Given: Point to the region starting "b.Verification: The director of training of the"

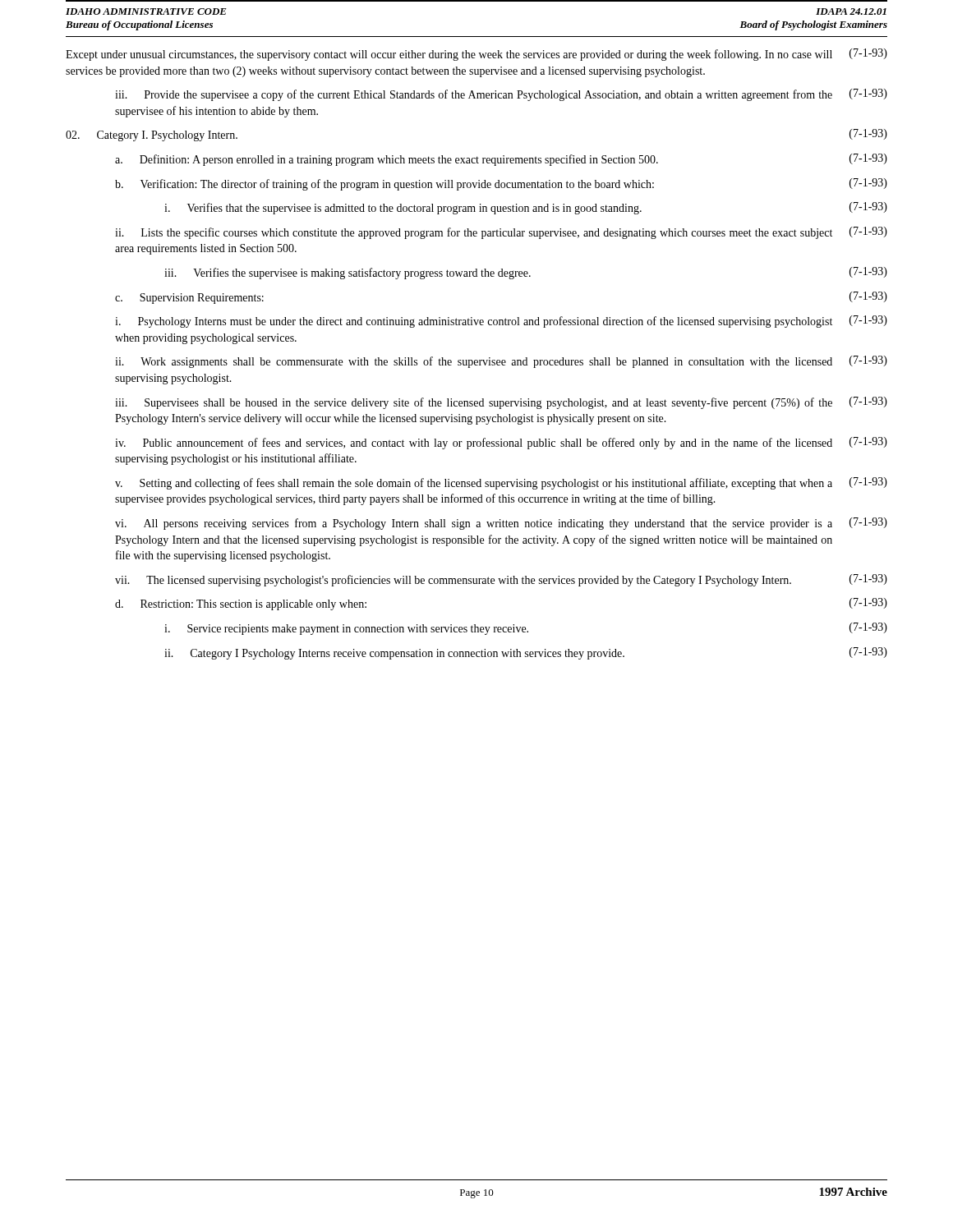Looking at the screenshot, I should click(501, 184).
